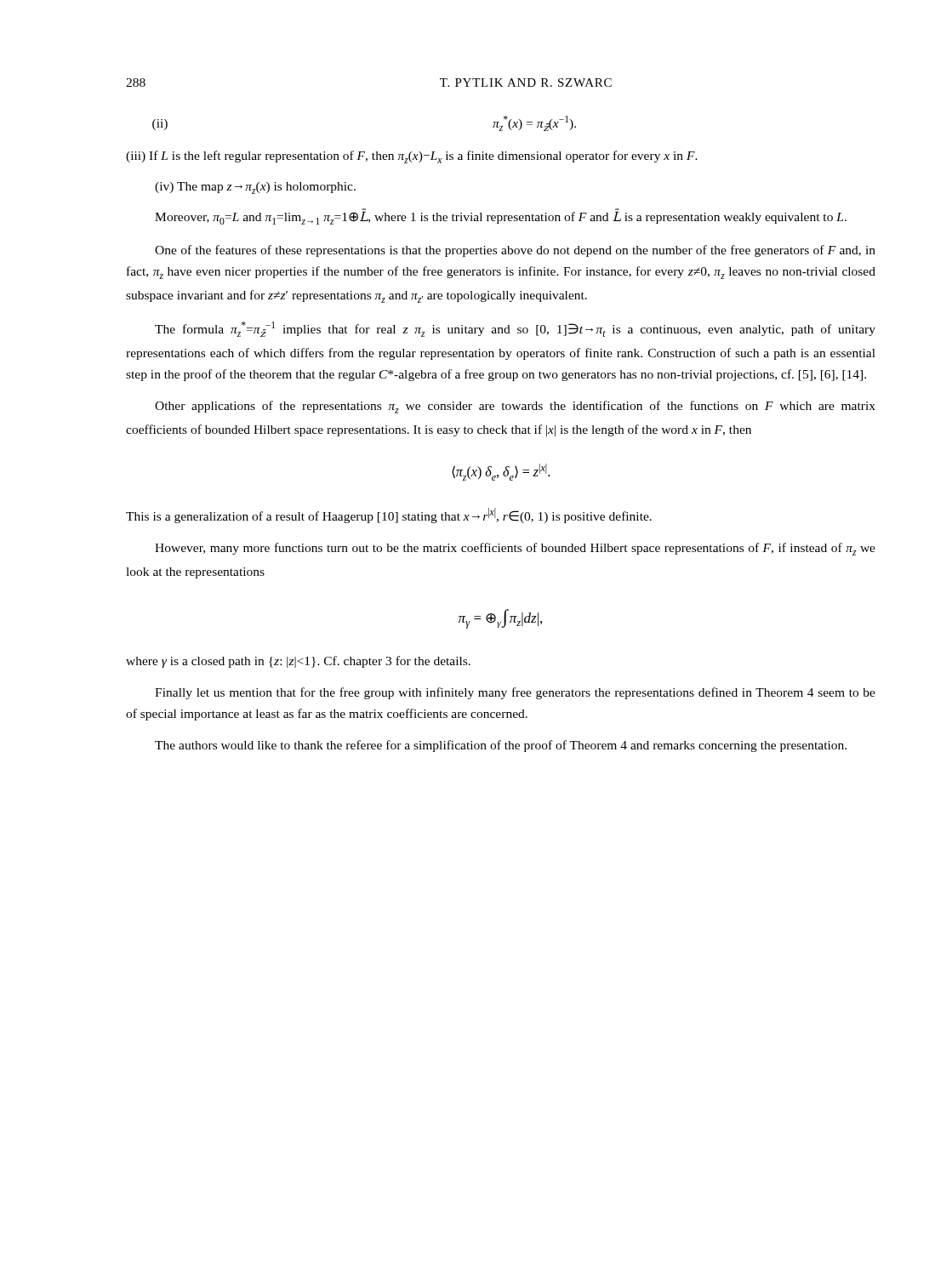This screenshot has width=952, height=1276.
Task: Point to the element starting "⟨πz(x) δe, δe⟩ ="
Action: pos(501,473)
